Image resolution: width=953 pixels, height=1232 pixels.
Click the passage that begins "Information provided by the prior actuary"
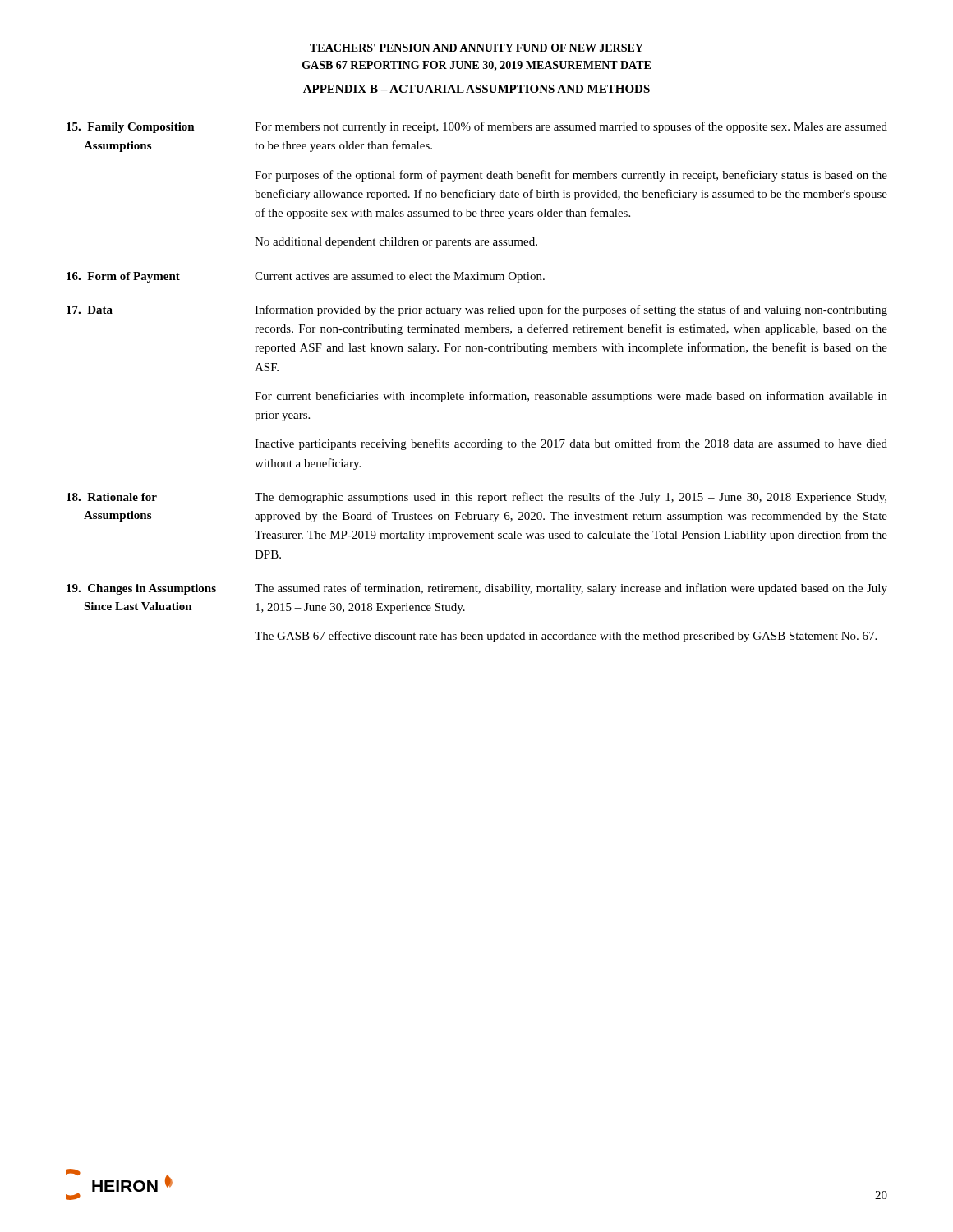571,387
